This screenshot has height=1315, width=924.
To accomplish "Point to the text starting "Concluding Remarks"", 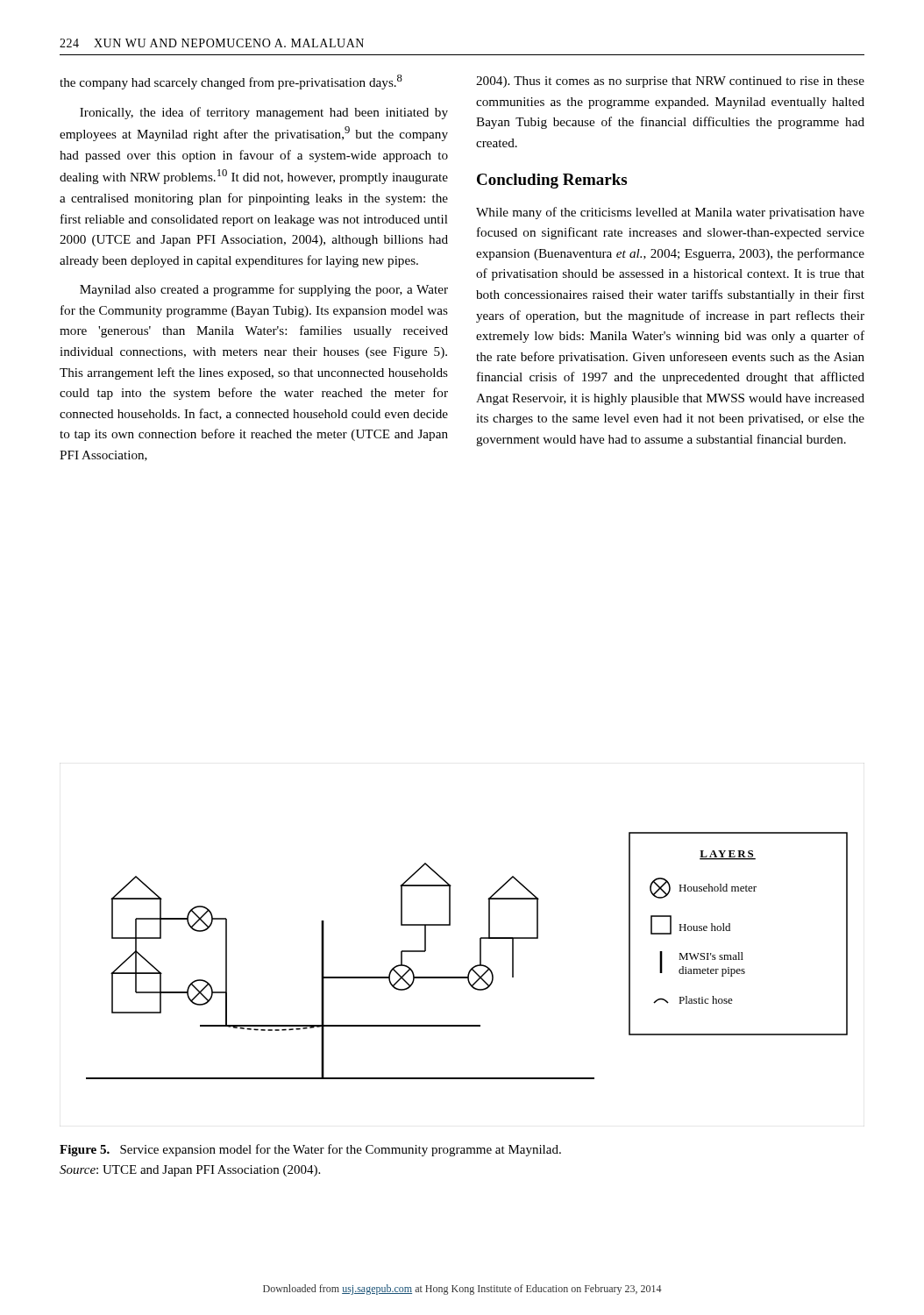I will pos(552,179).
